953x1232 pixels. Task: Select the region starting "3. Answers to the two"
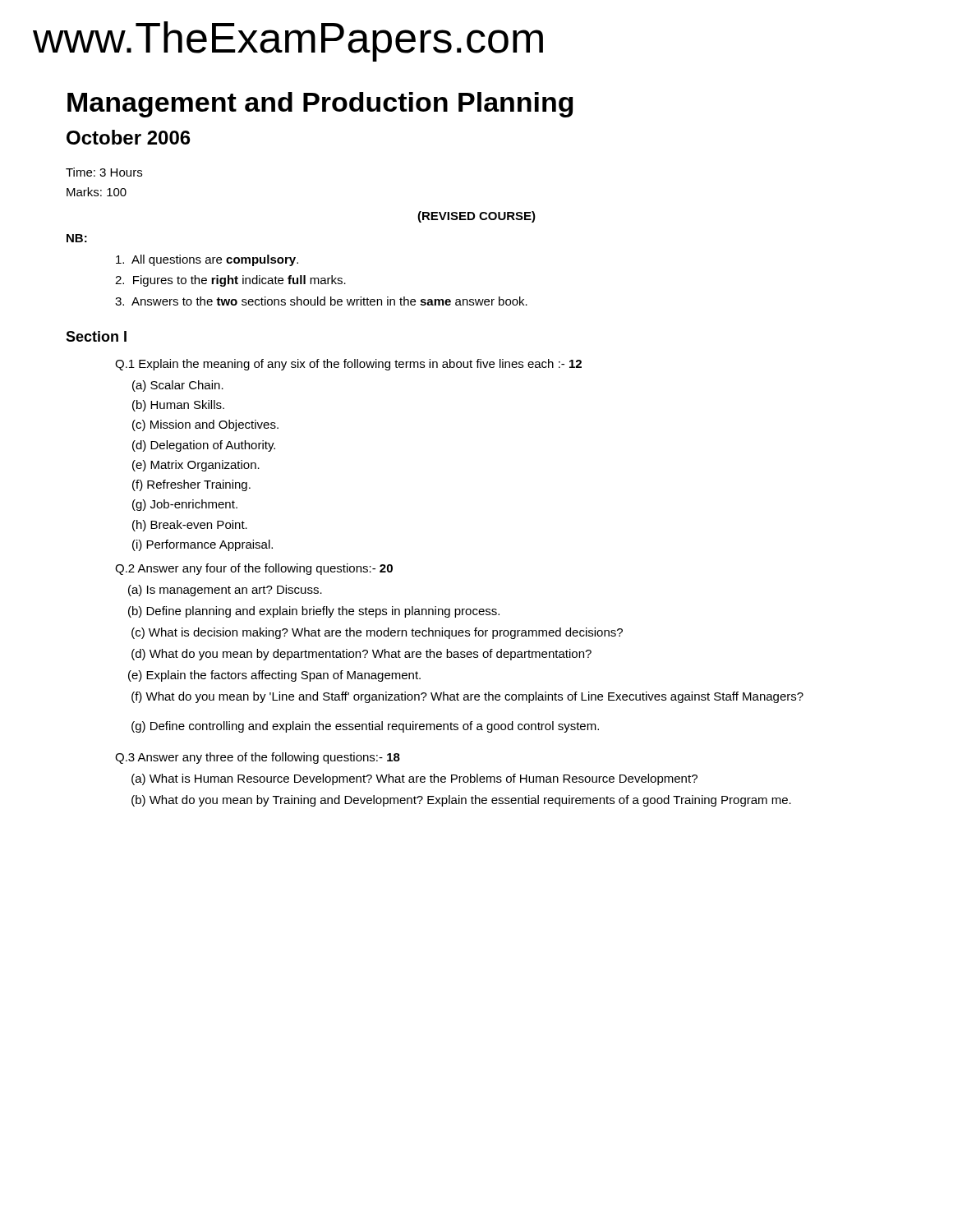click(322, 301)
